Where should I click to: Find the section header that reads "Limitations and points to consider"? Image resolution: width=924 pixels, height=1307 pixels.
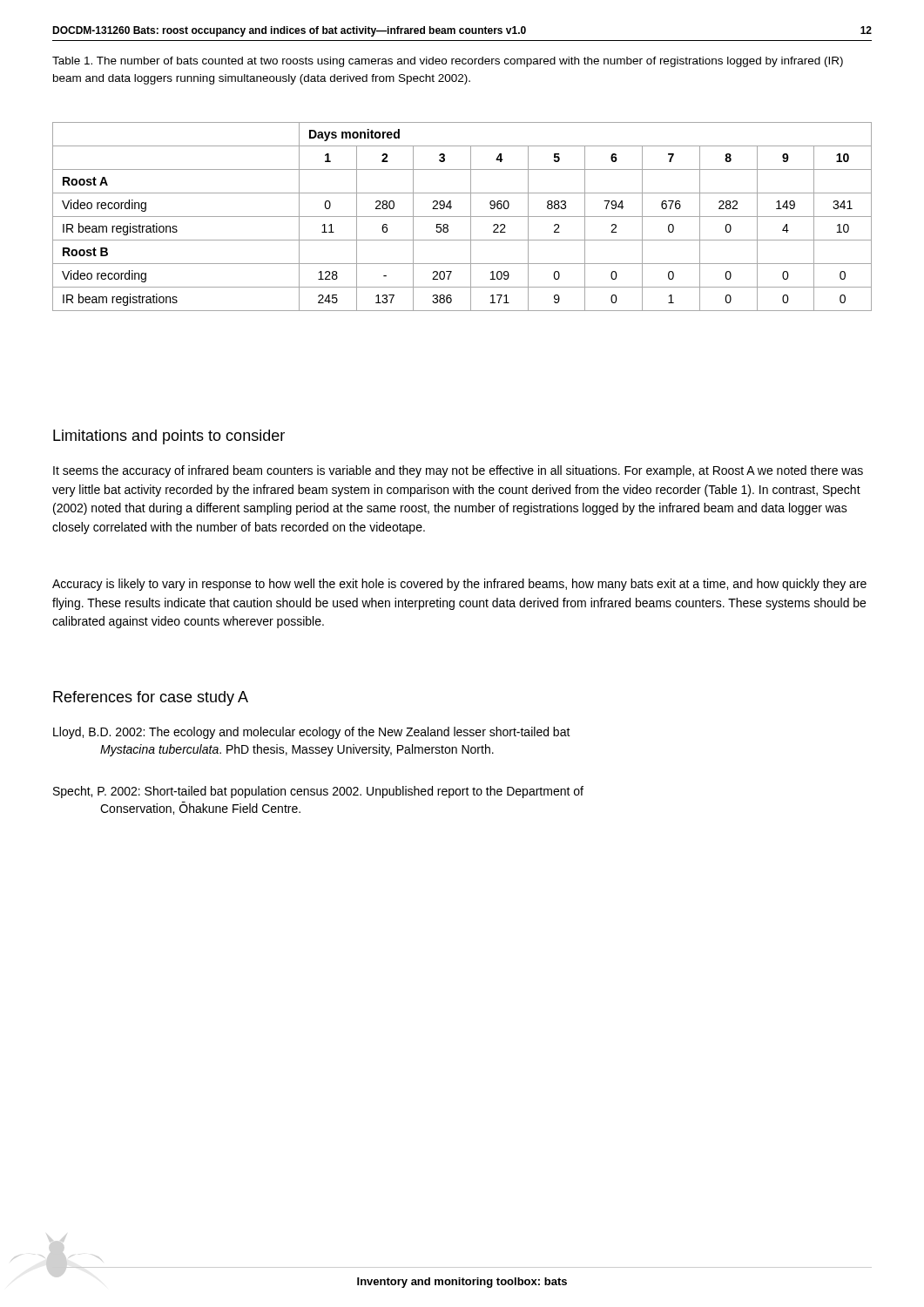tap(169, 436)
